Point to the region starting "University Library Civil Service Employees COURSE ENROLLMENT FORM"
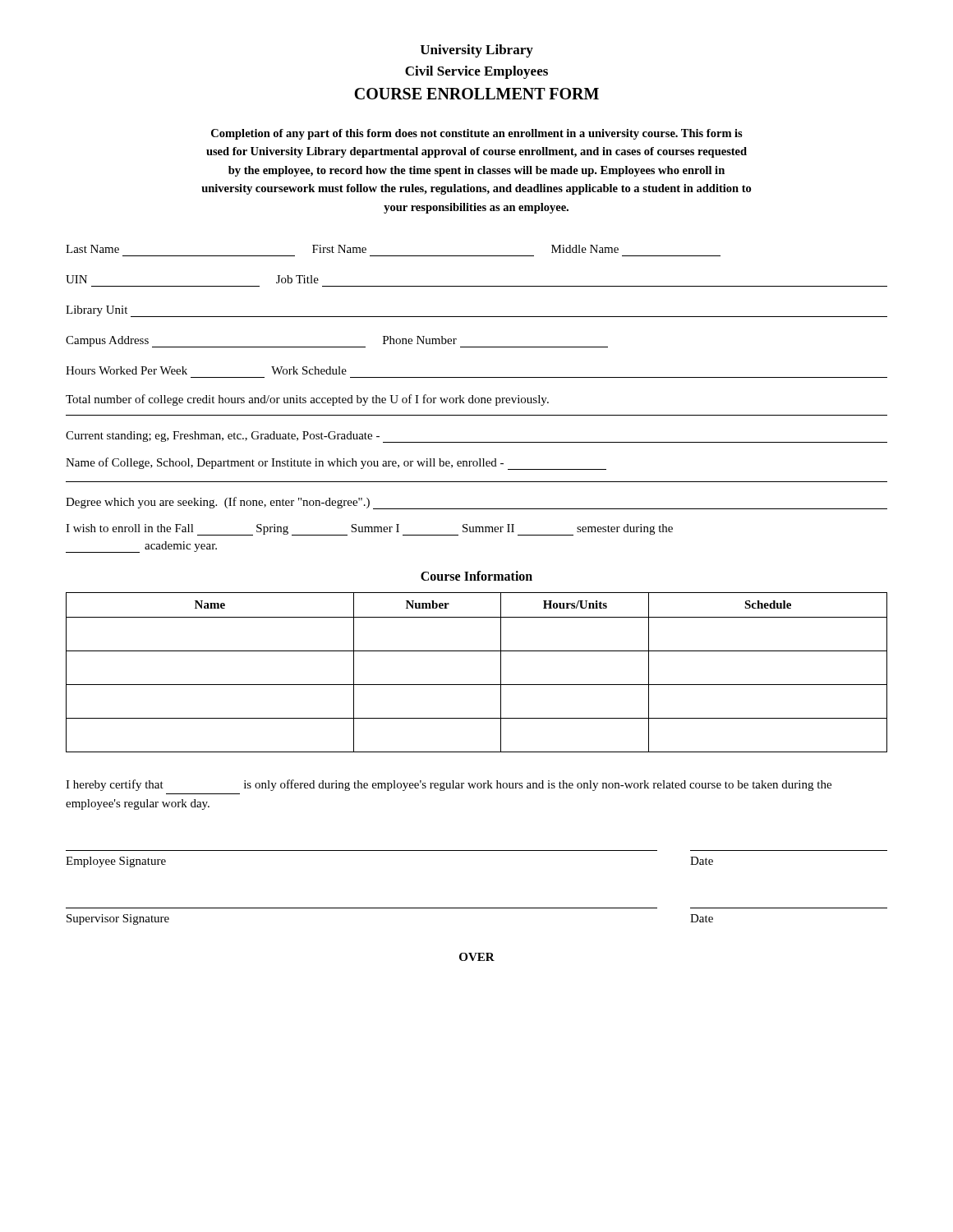Viewport: 953px width, 1232px height. point(476,73)
